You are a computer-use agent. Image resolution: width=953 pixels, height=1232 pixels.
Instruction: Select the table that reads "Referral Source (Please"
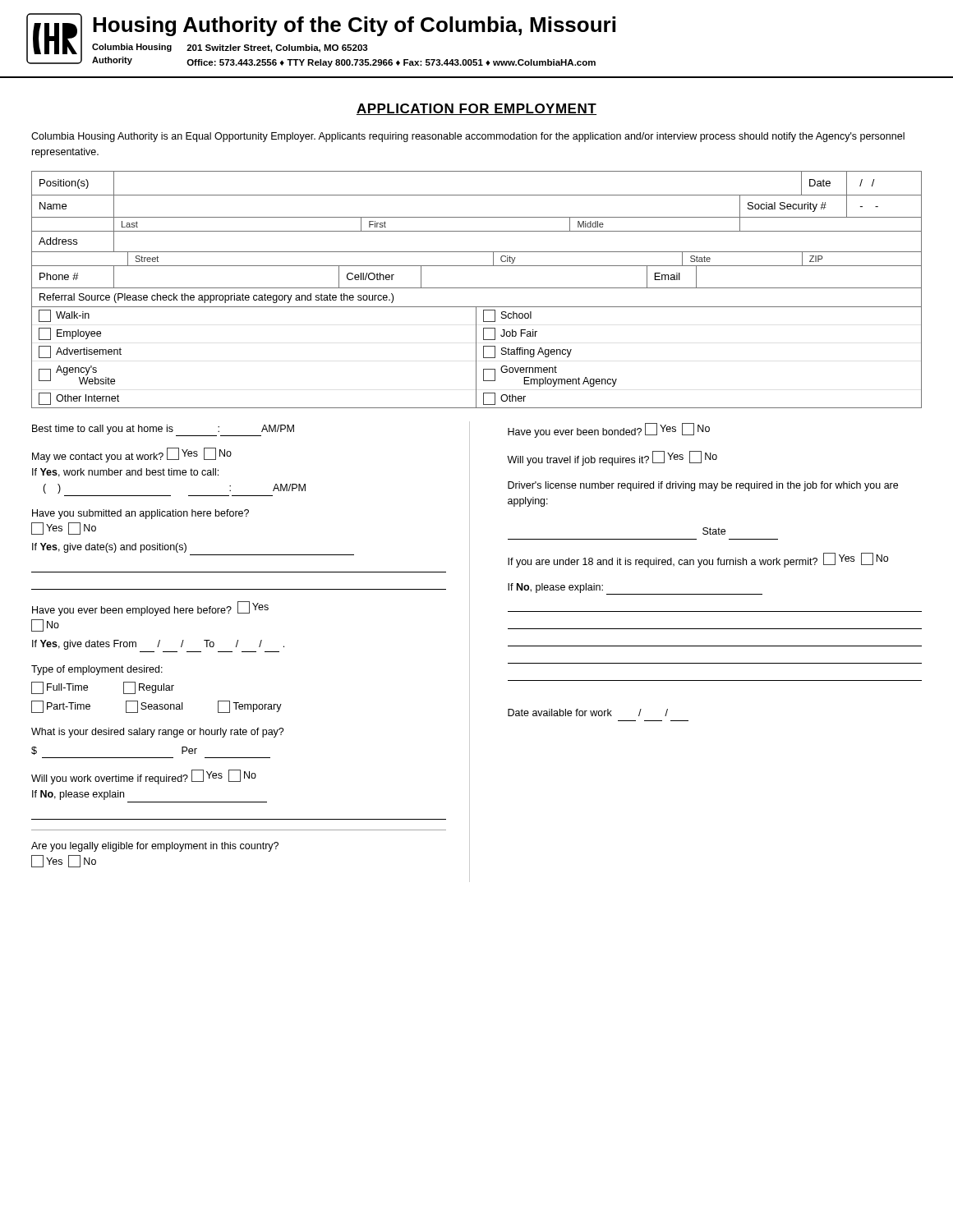[x=476, y=348]
